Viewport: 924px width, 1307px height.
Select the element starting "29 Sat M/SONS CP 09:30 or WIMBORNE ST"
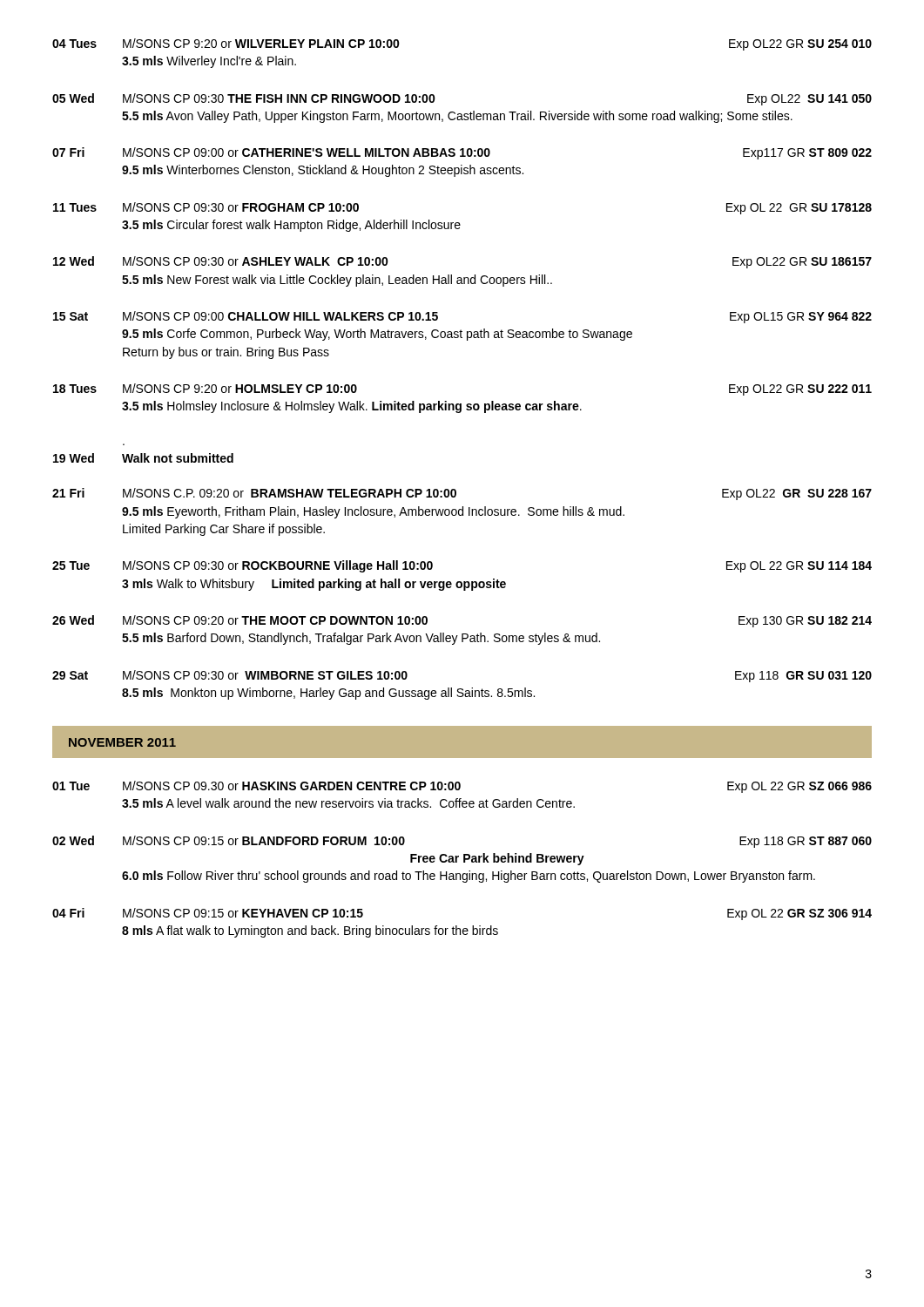click(x=462, y=684)
